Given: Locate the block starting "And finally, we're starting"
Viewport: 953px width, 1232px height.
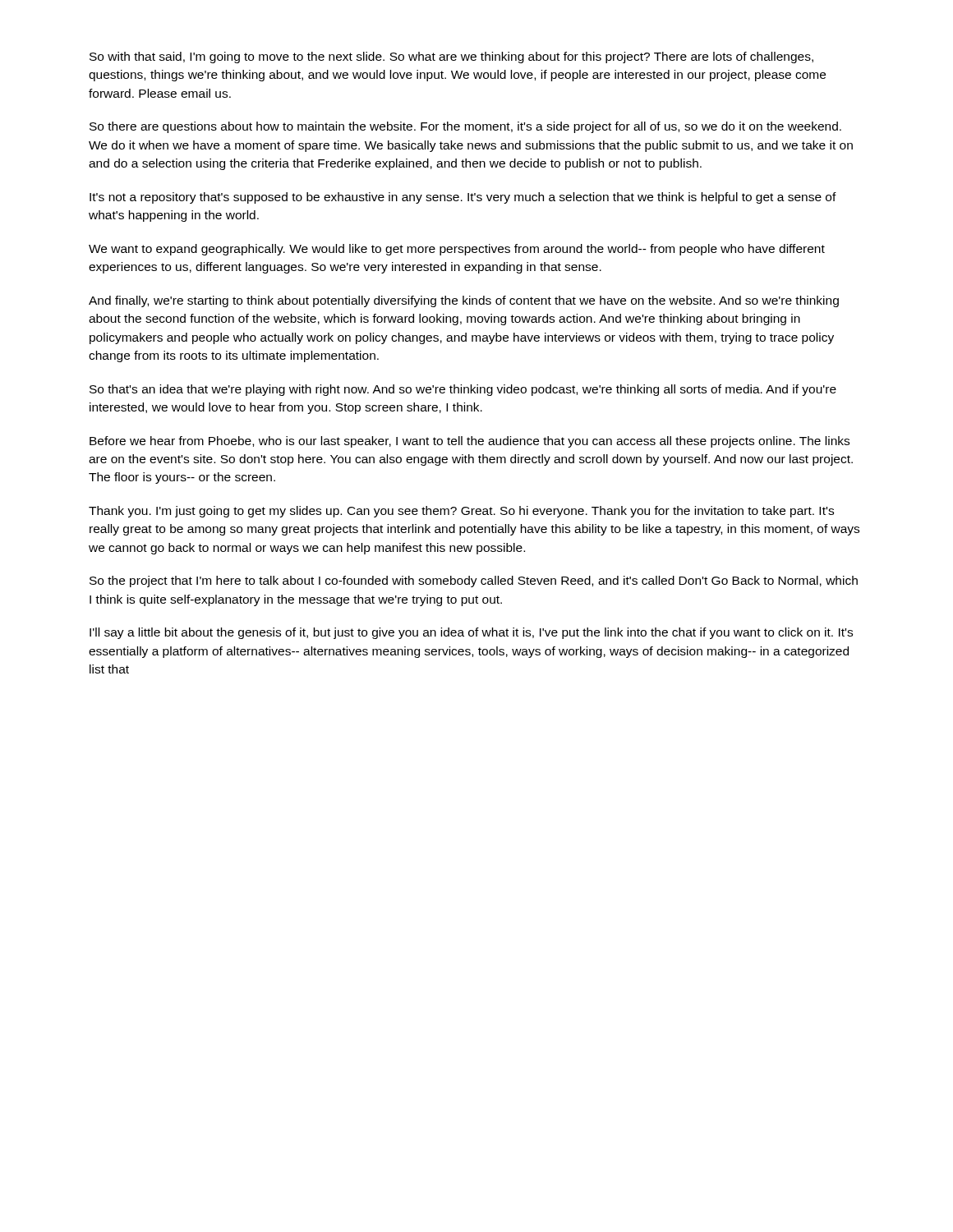Looking at the screenshot, I should 464,328.
